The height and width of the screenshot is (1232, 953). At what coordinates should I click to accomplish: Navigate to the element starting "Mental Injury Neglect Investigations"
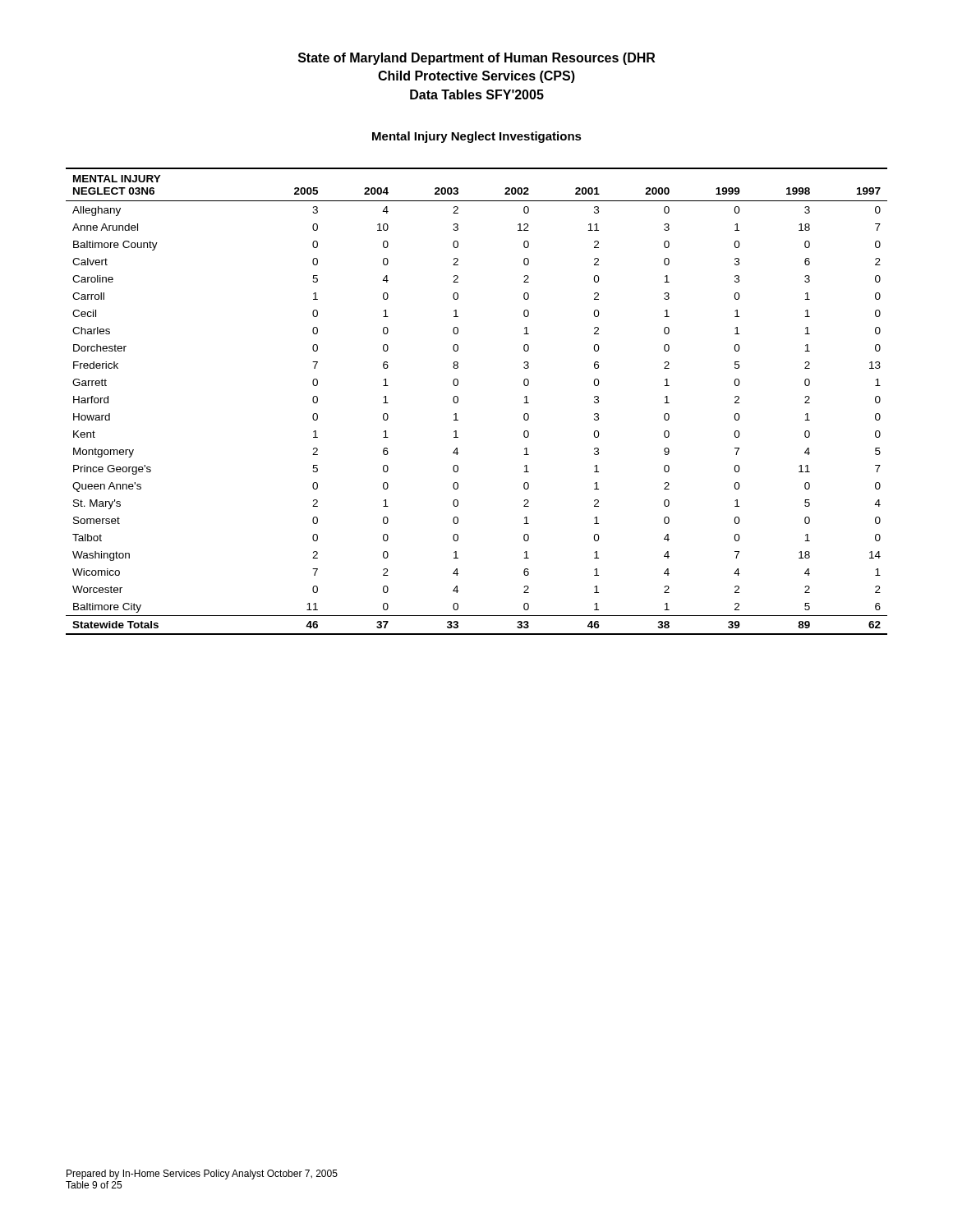pos(476,136)
